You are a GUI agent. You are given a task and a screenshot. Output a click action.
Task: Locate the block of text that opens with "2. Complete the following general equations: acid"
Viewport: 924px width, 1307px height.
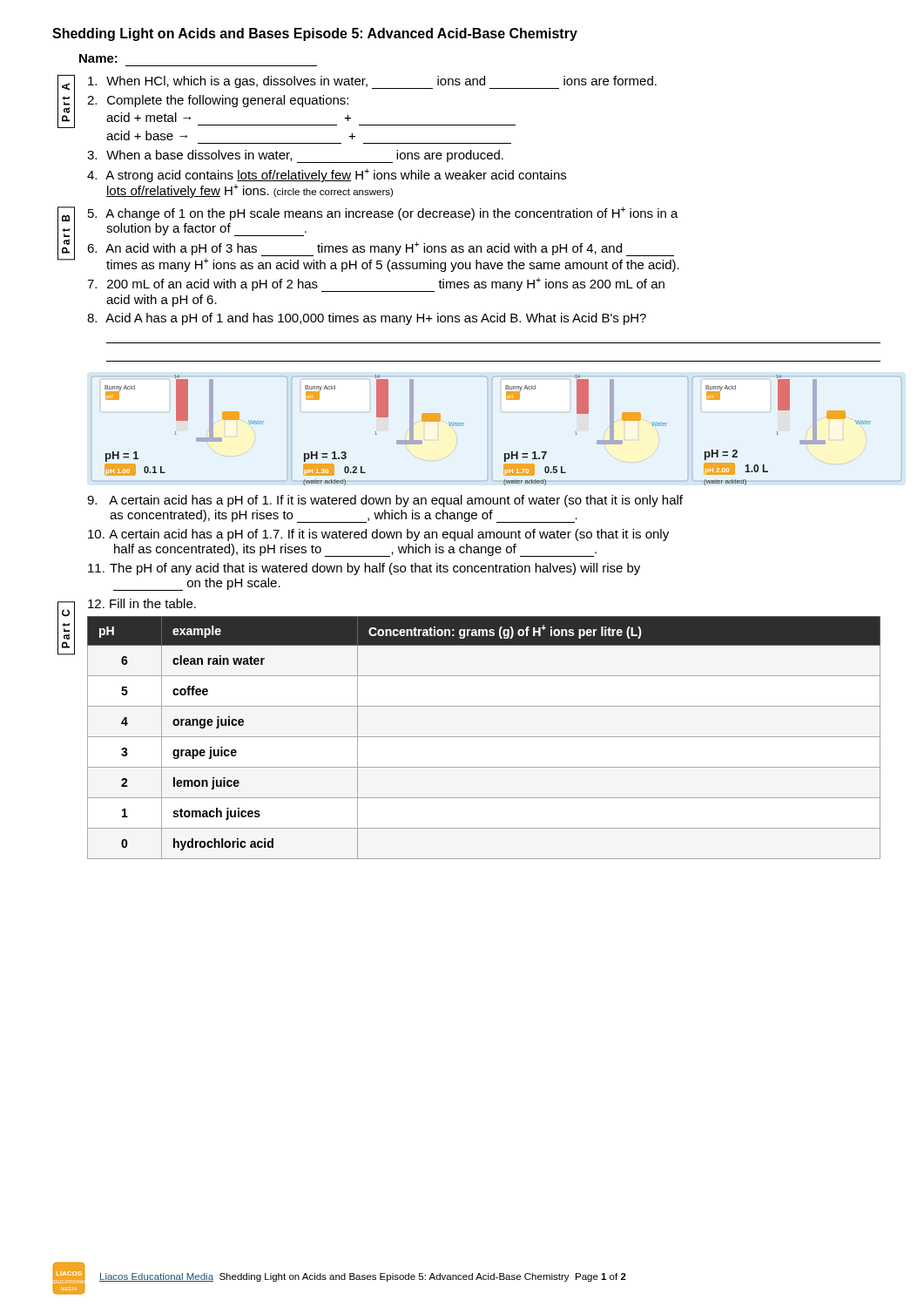pos(484,118)
